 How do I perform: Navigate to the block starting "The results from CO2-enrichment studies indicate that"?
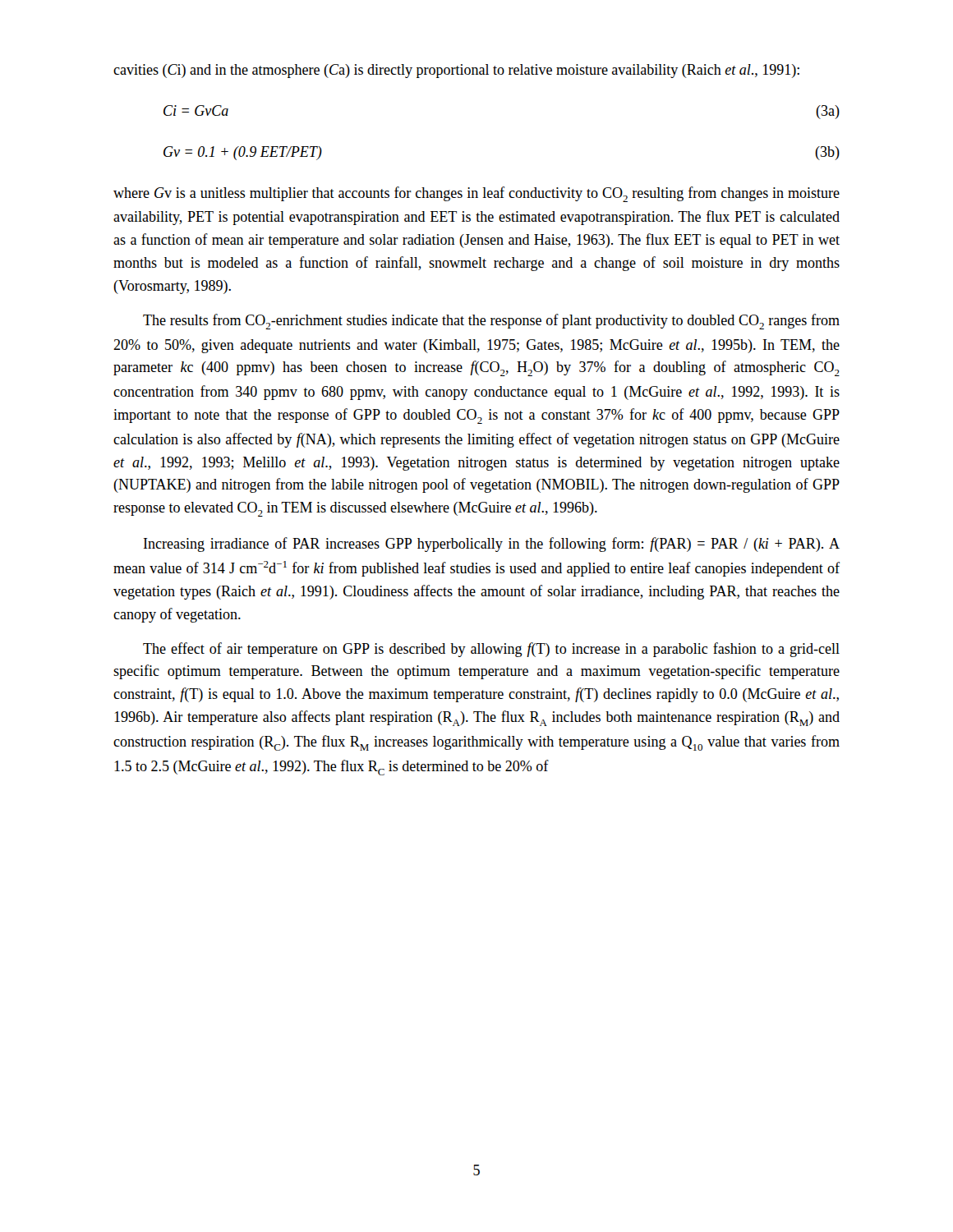click(476, 416)
